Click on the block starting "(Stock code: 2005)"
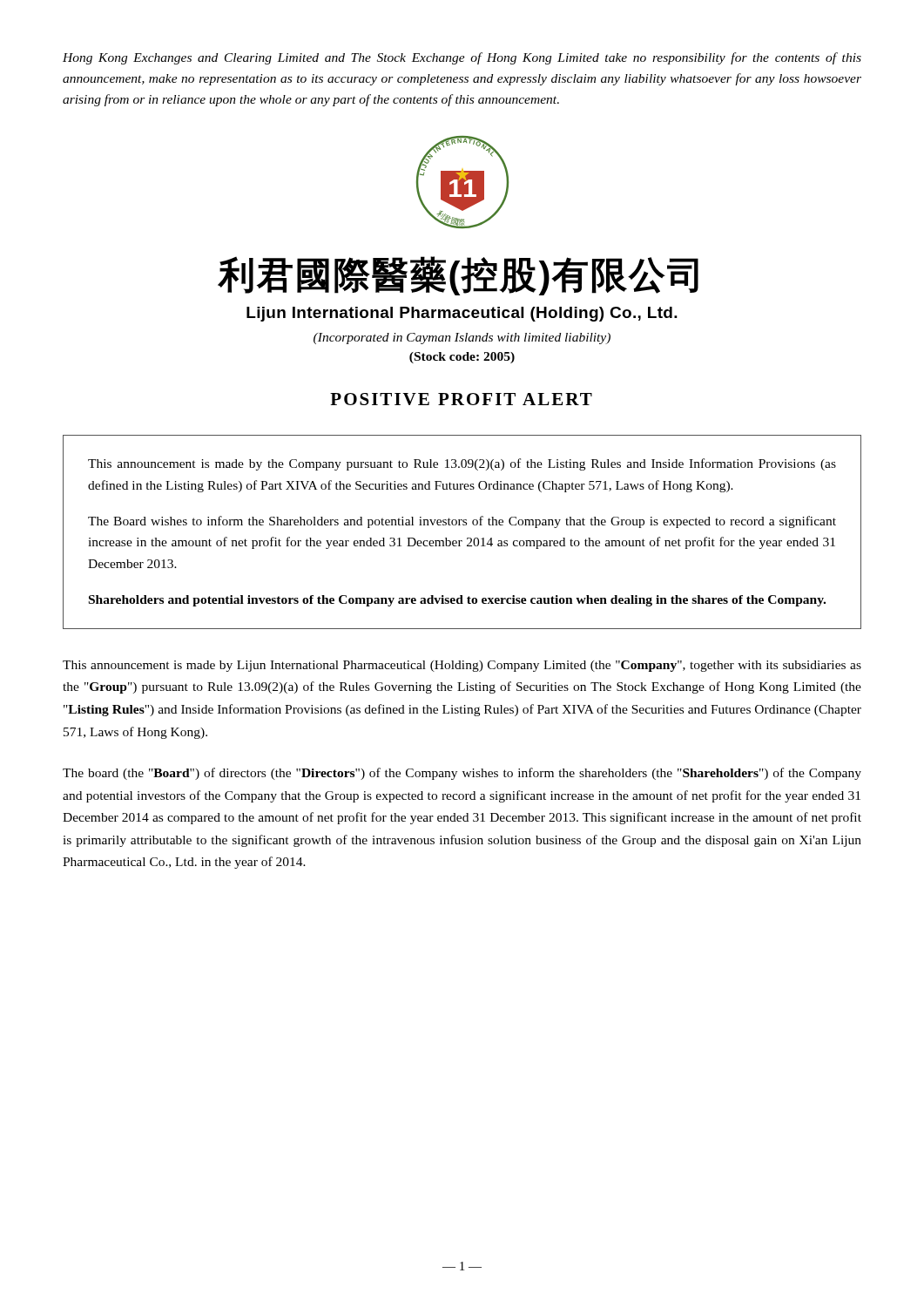The image size is (924, 1307). pos(462,356)
